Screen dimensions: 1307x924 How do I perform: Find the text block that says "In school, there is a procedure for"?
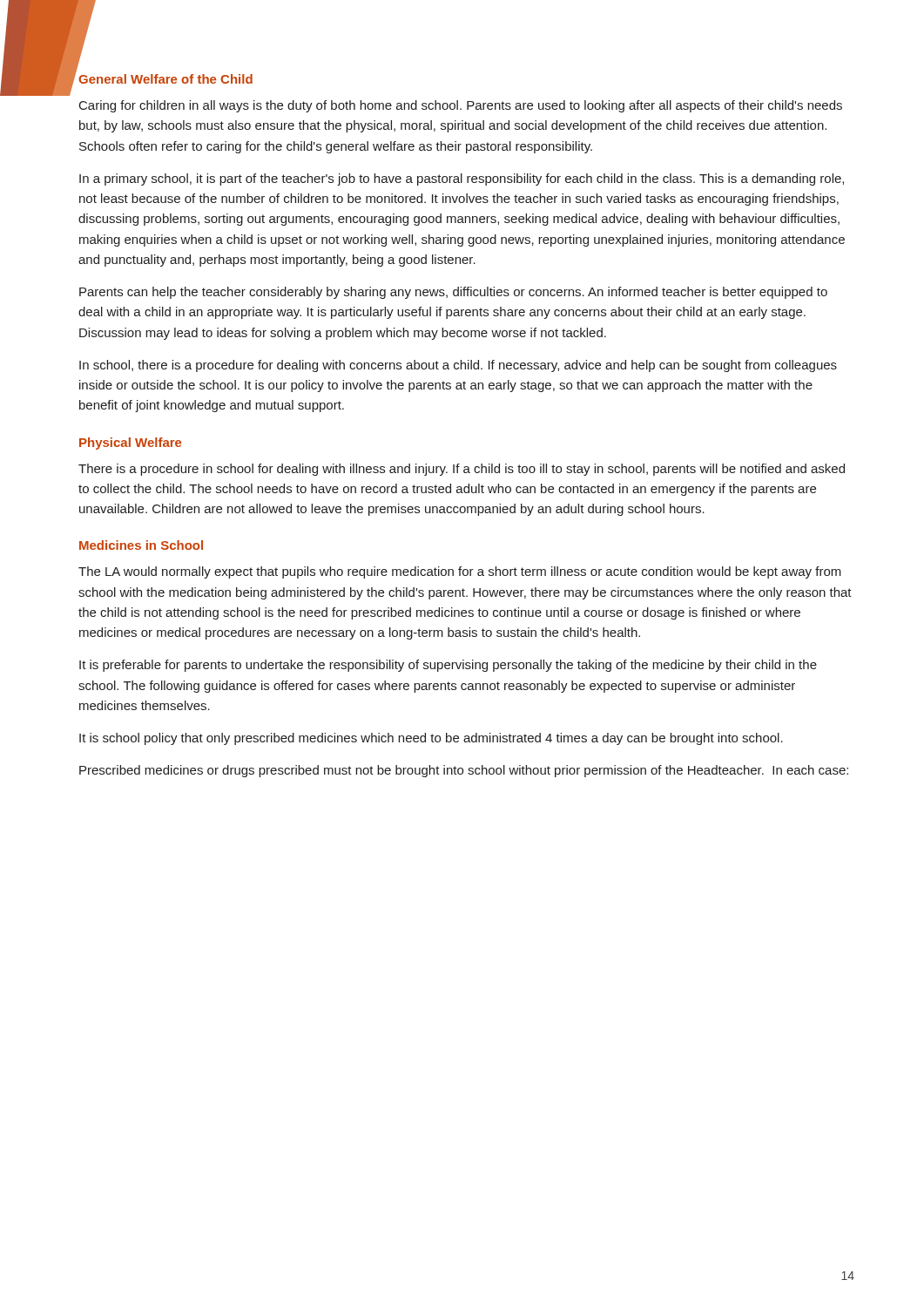[x=458, y=385]
